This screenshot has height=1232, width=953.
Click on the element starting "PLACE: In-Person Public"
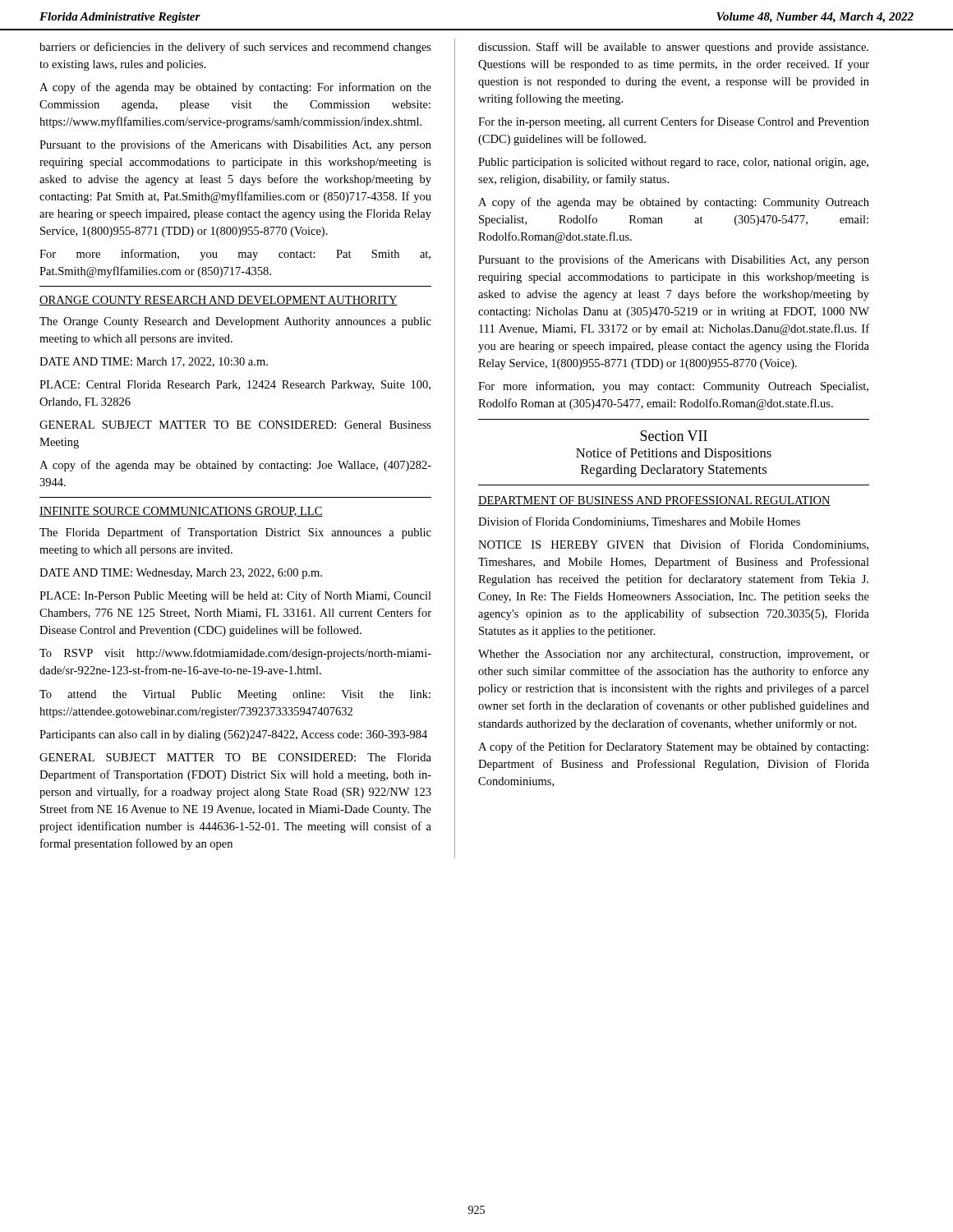coord(235,613)
